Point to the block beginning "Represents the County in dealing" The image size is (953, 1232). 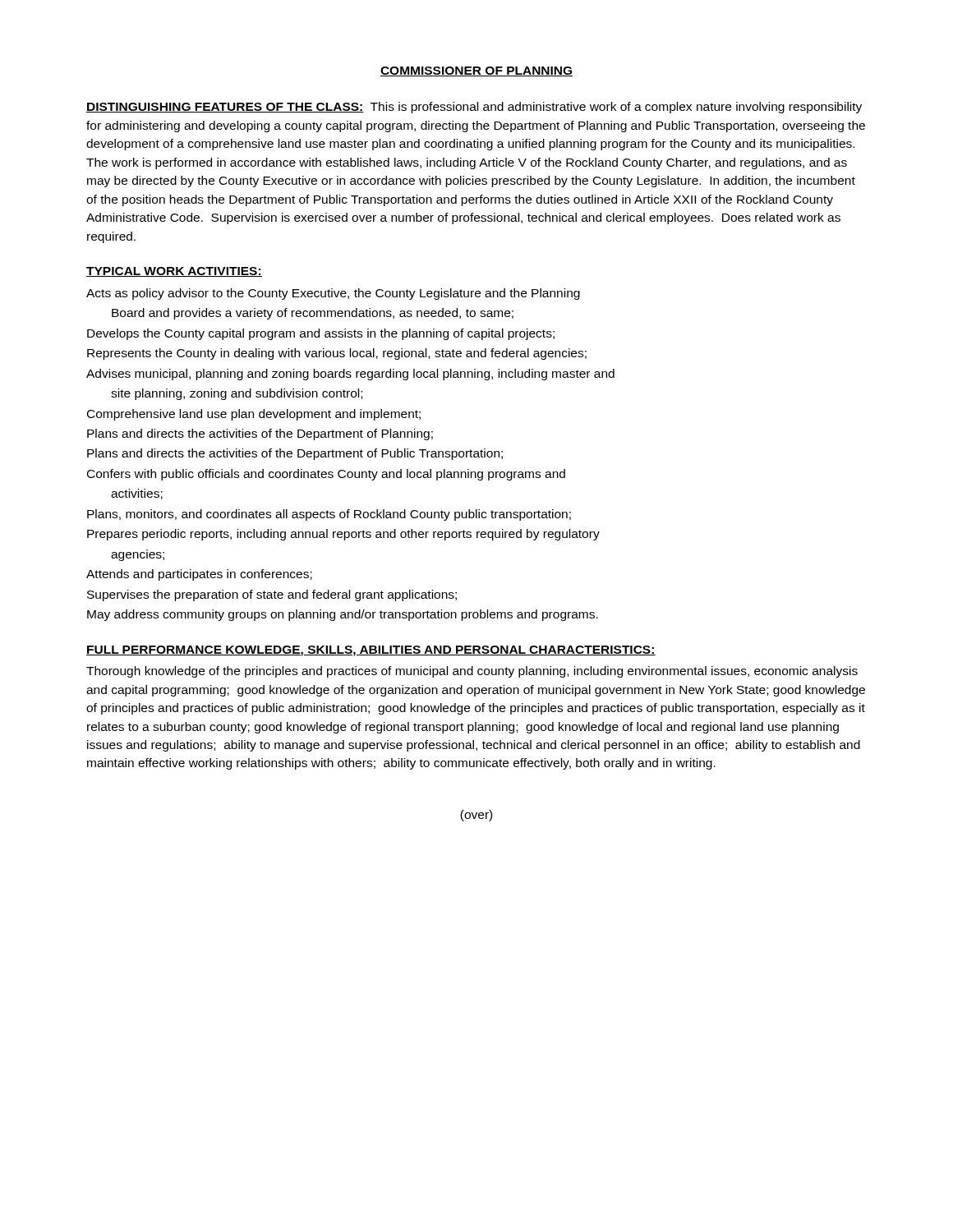pyautogui.click(x=337, y=353)
